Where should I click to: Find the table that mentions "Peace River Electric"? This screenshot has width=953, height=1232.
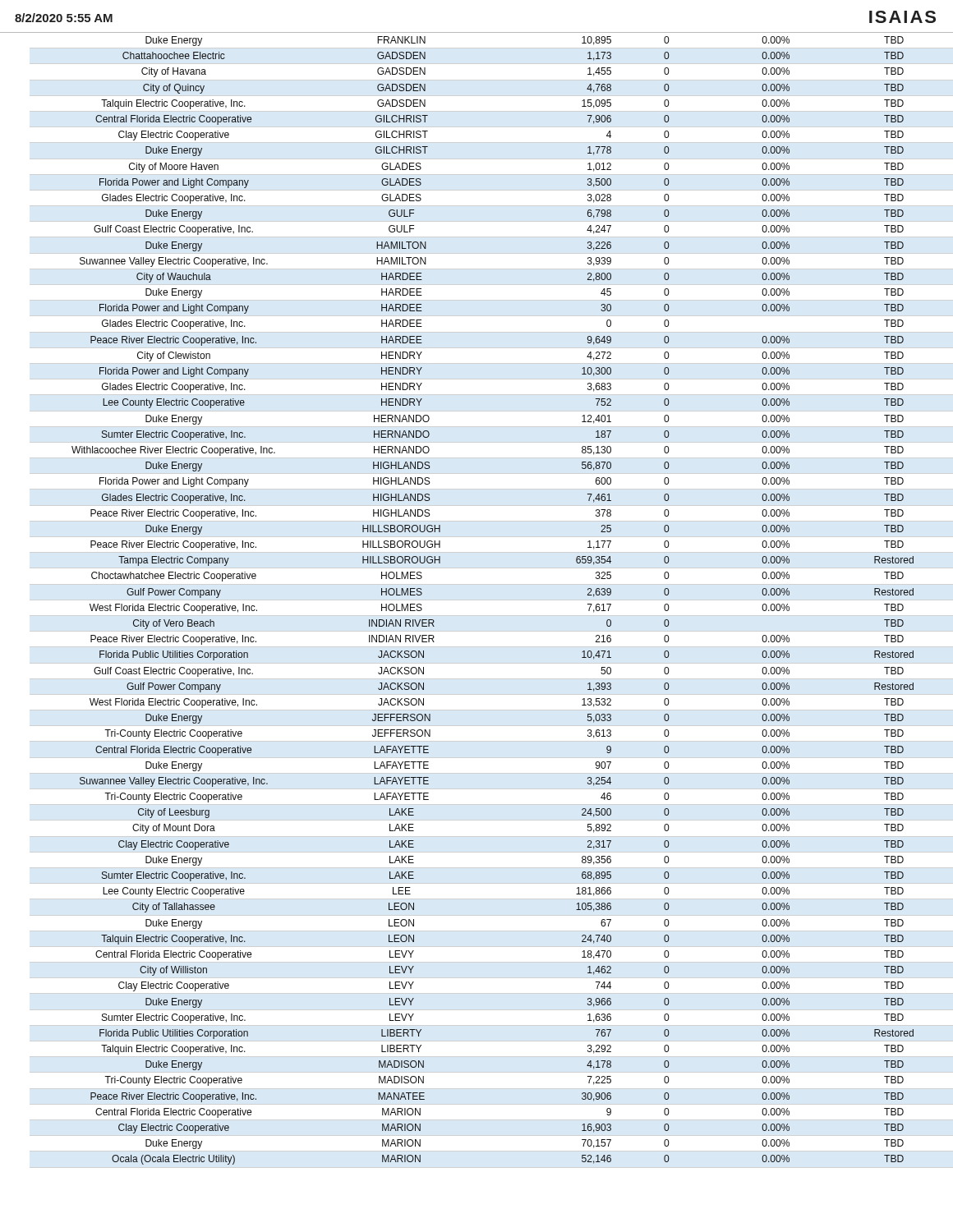click(476, 600)
